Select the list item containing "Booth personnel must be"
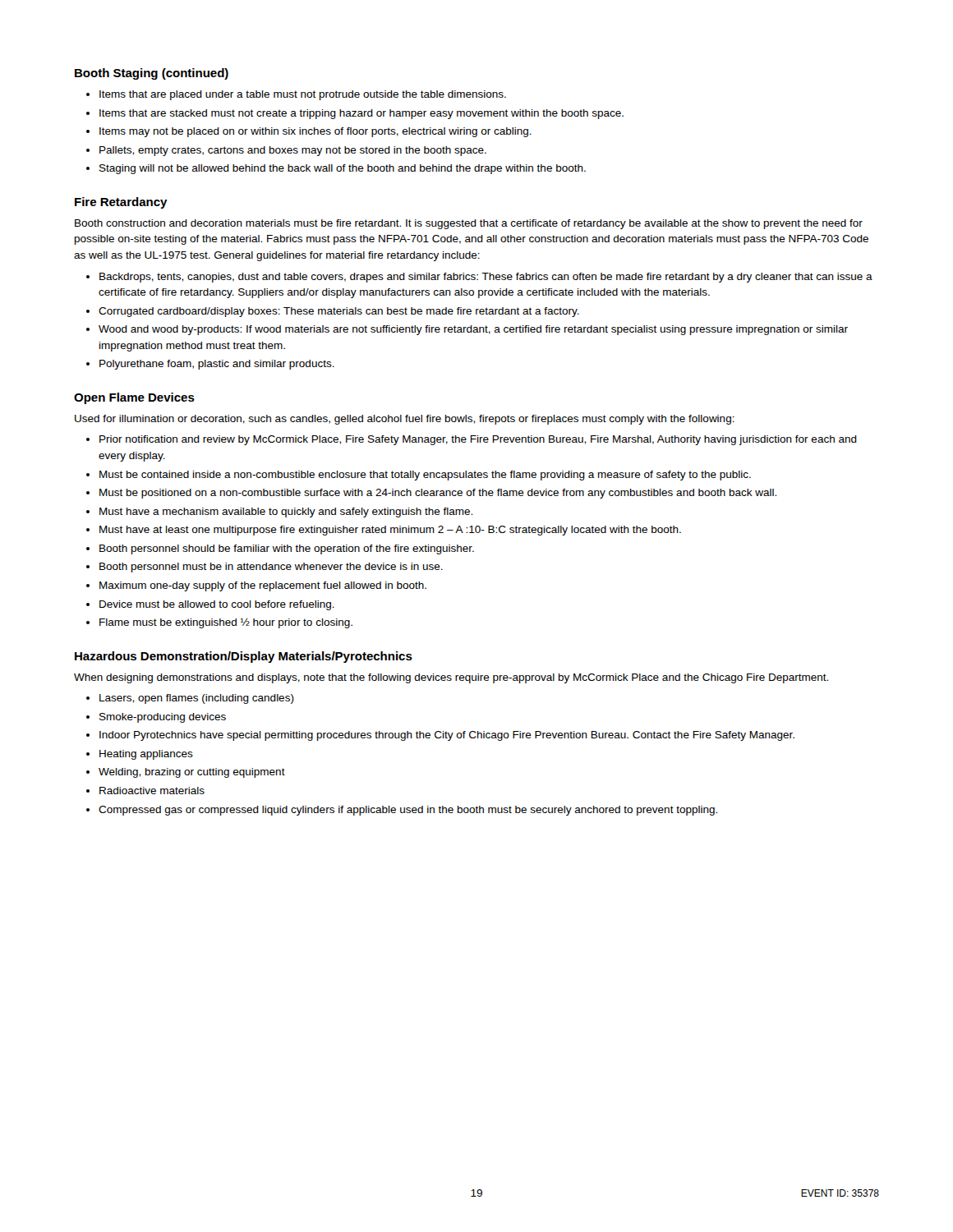Image resolution: width=953 pixels, height=1232 pixels. pyautogui.click(x=271, y=567)
